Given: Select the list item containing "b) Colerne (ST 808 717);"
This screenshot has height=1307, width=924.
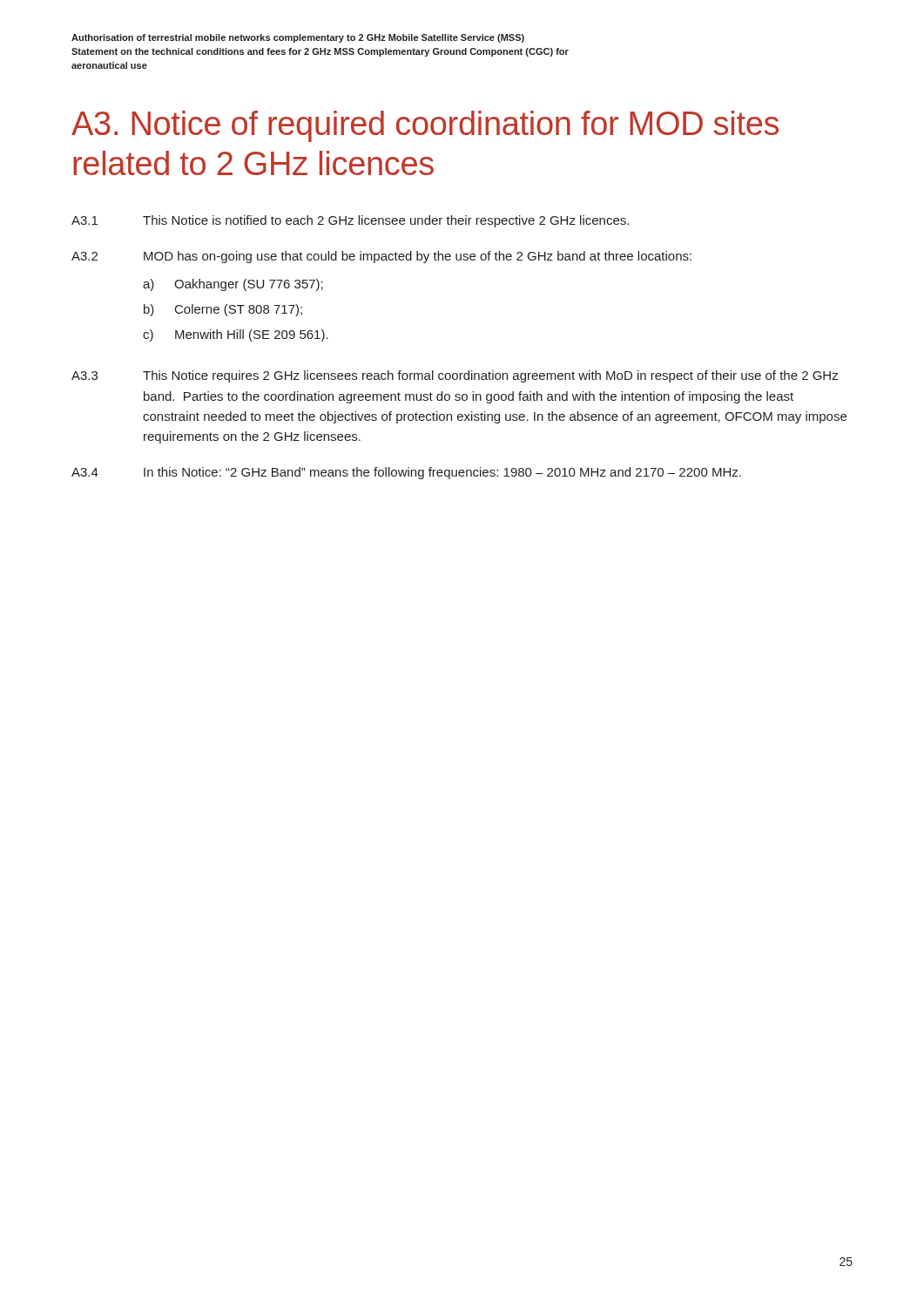Looking at the screenshot, I should (x=223, y=309).
